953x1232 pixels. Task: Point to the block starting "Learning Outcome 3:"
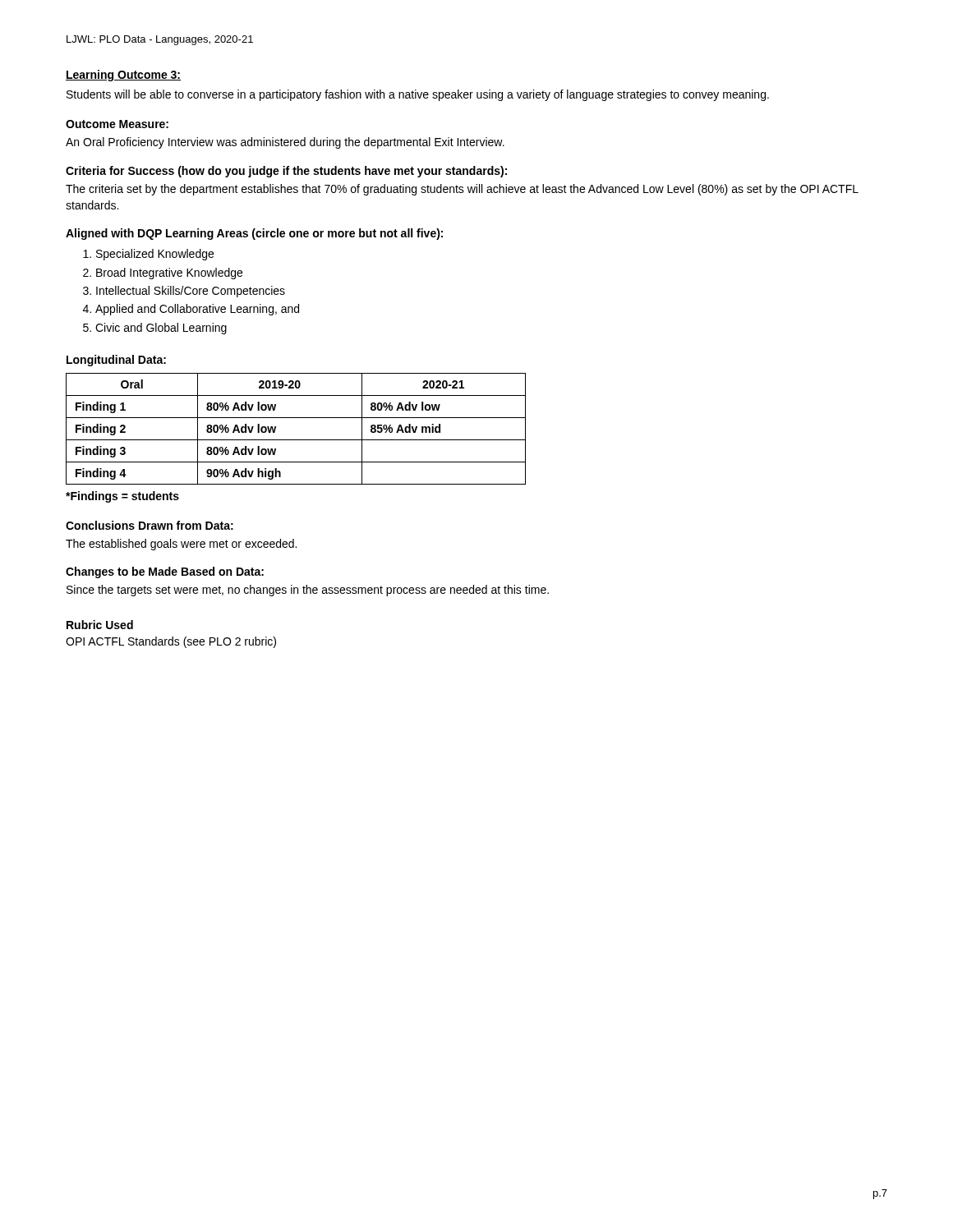click(x=123, y=75)
